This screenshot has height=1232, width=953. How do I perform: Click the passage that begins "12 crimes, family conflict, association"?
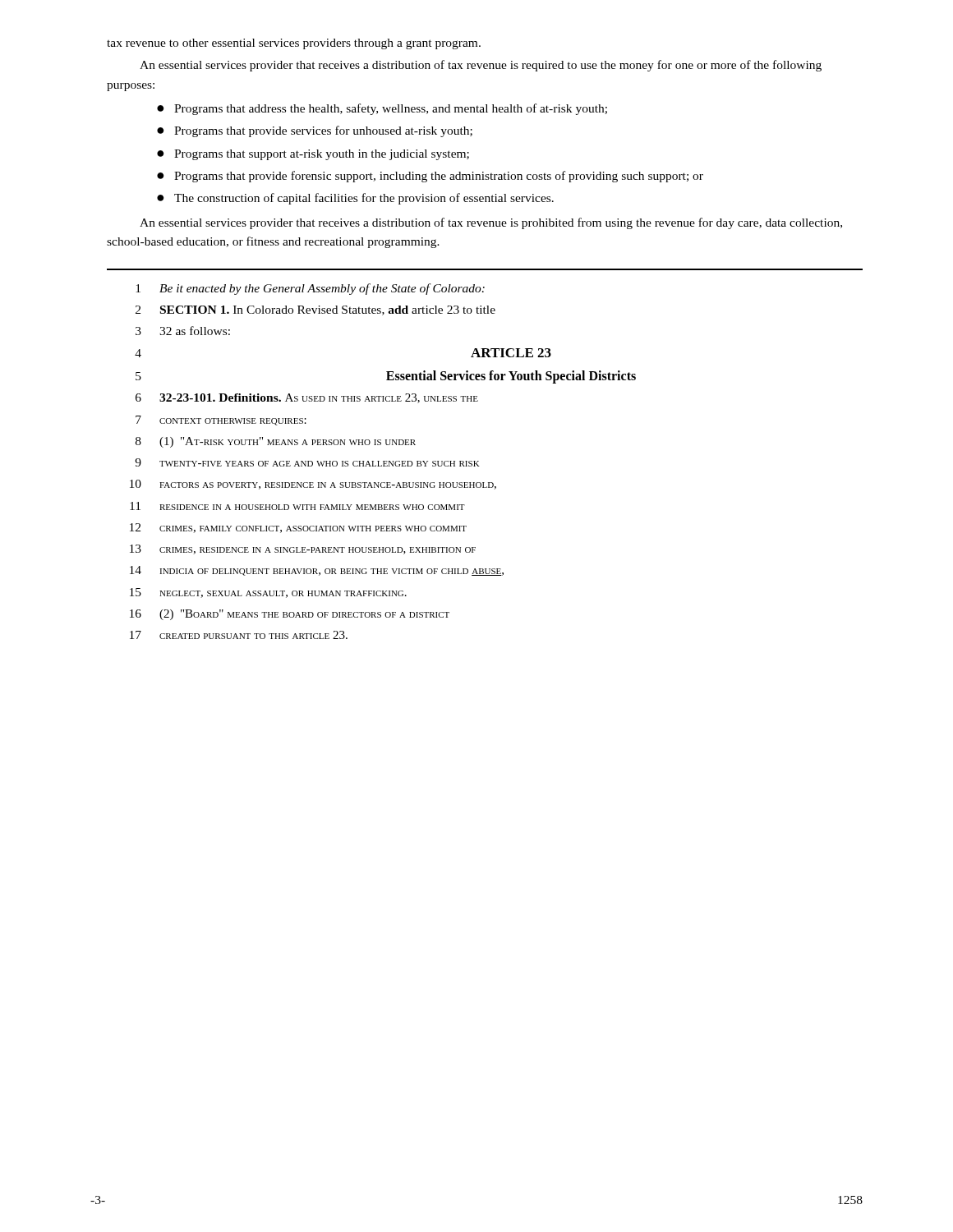298,528
